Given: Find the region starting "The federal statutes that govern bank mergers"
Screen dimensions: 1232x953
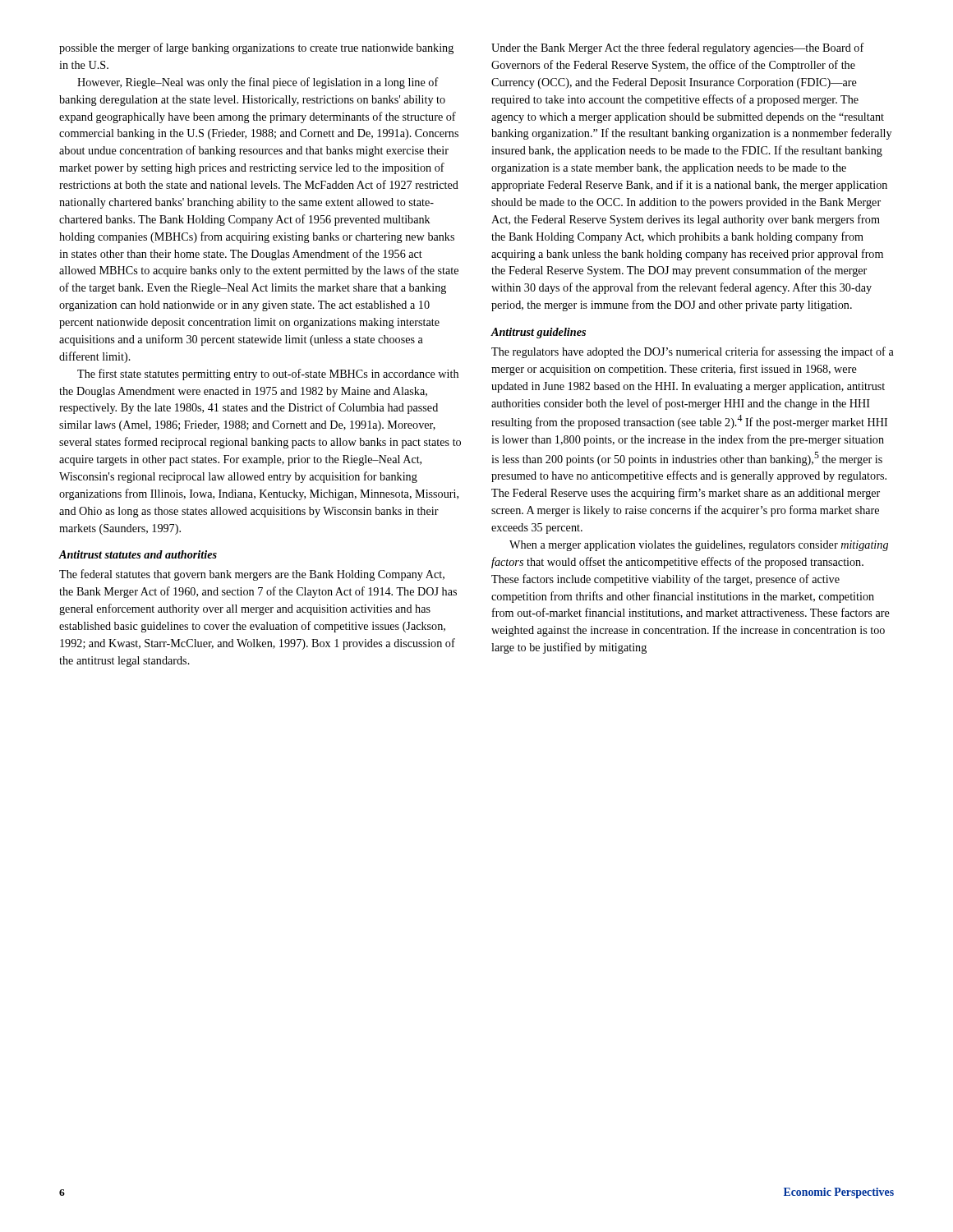Looking at the screenshot, I should point(260,618).
